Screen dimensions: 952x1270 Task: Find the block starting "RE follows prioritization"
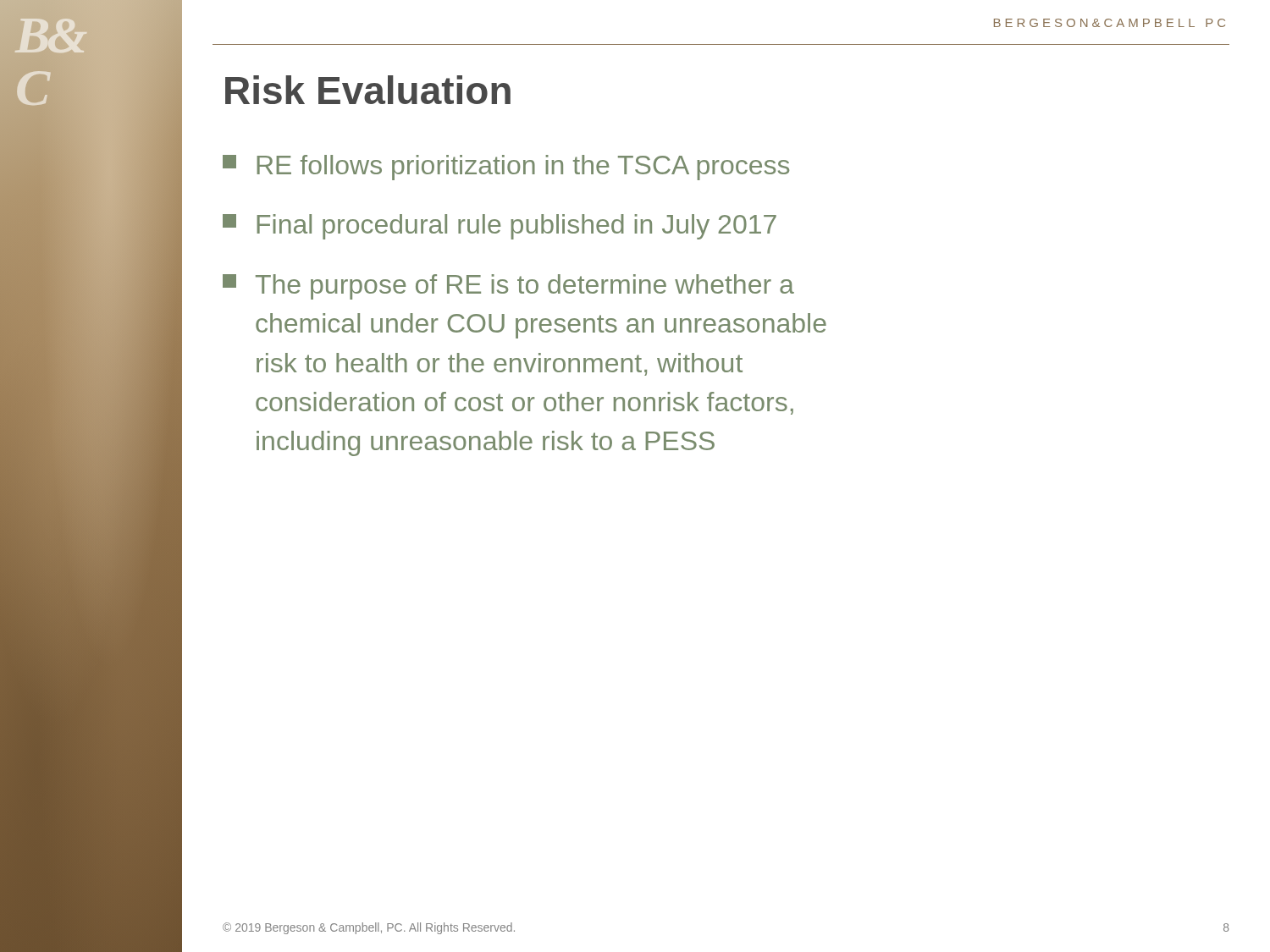(726, 165)
